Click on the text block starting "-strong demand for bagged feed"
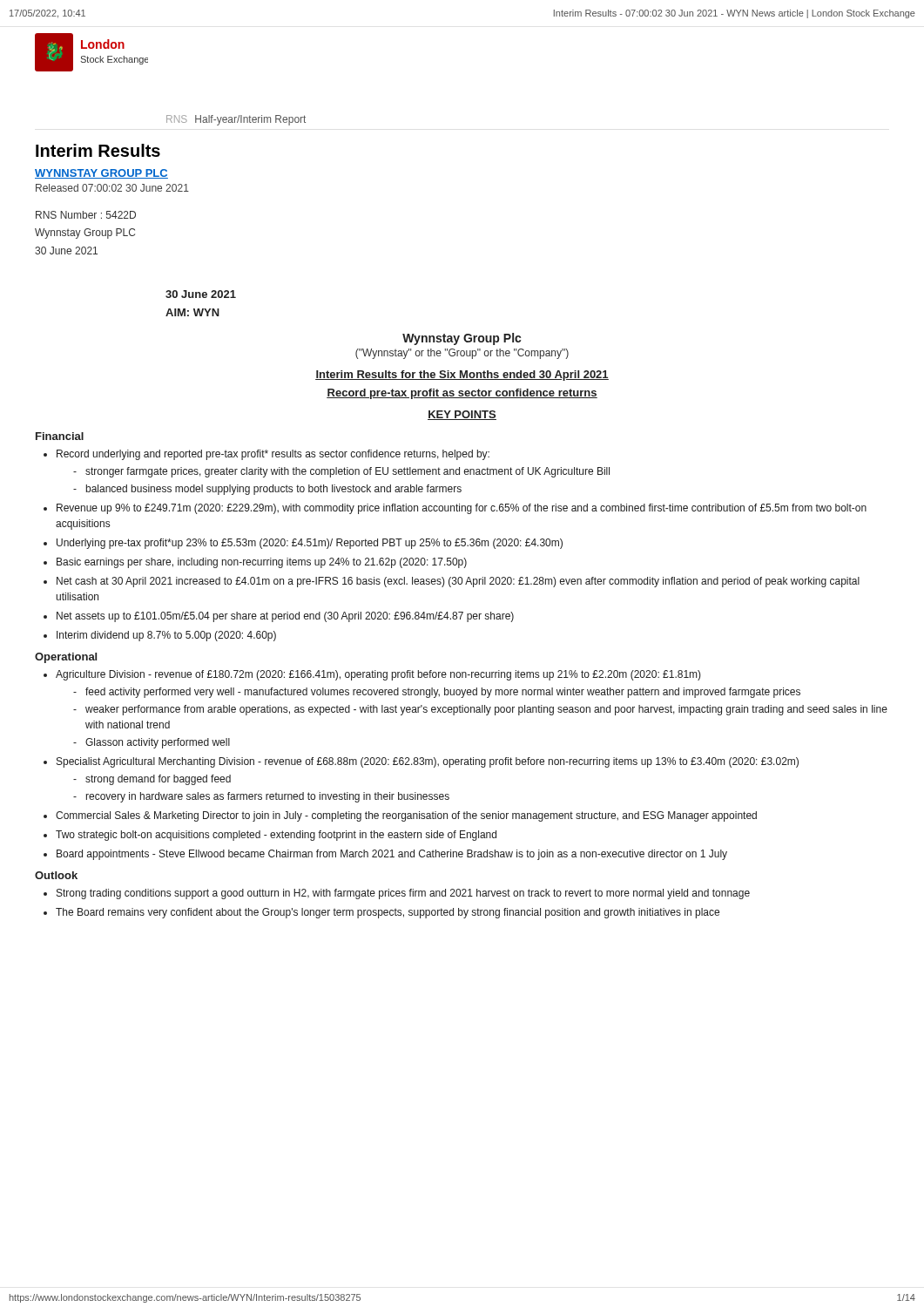 click(x=152, y=779)
